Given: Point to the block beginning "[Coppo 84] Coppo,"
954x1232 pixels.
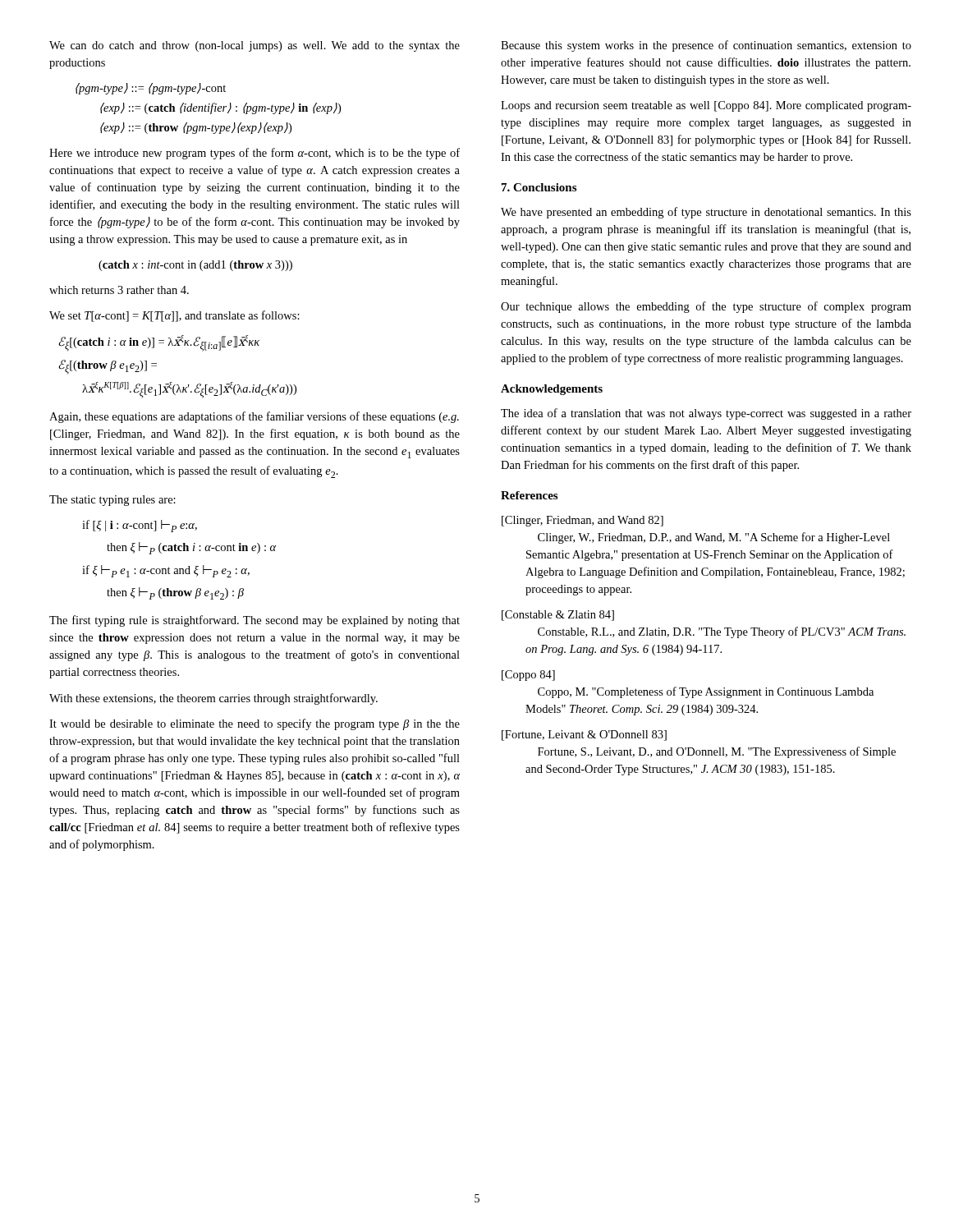Looking at the screenshot, I should (687, 691).
